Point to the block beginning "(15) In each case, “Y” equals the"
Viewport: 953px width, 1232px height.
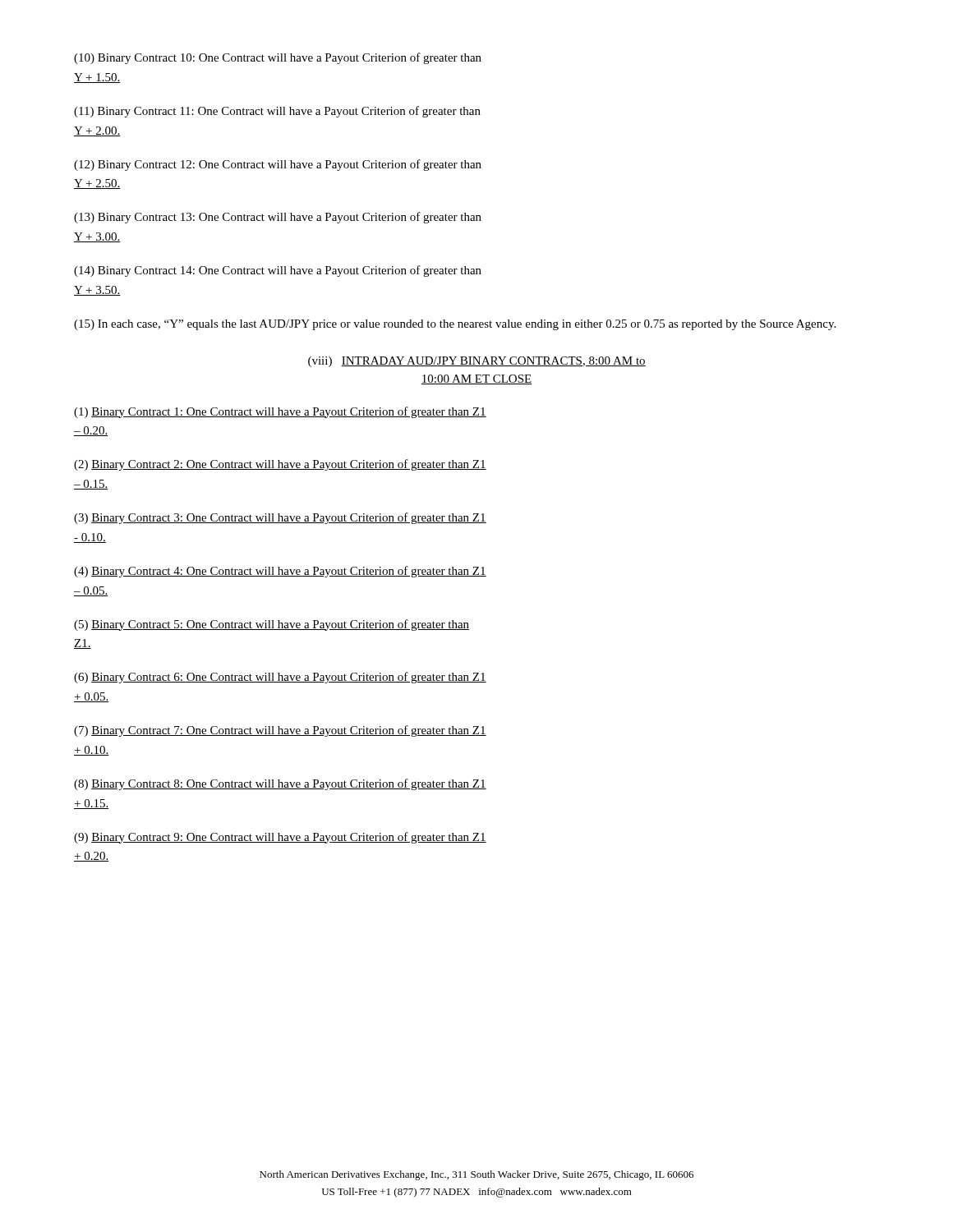coord(455,323)
